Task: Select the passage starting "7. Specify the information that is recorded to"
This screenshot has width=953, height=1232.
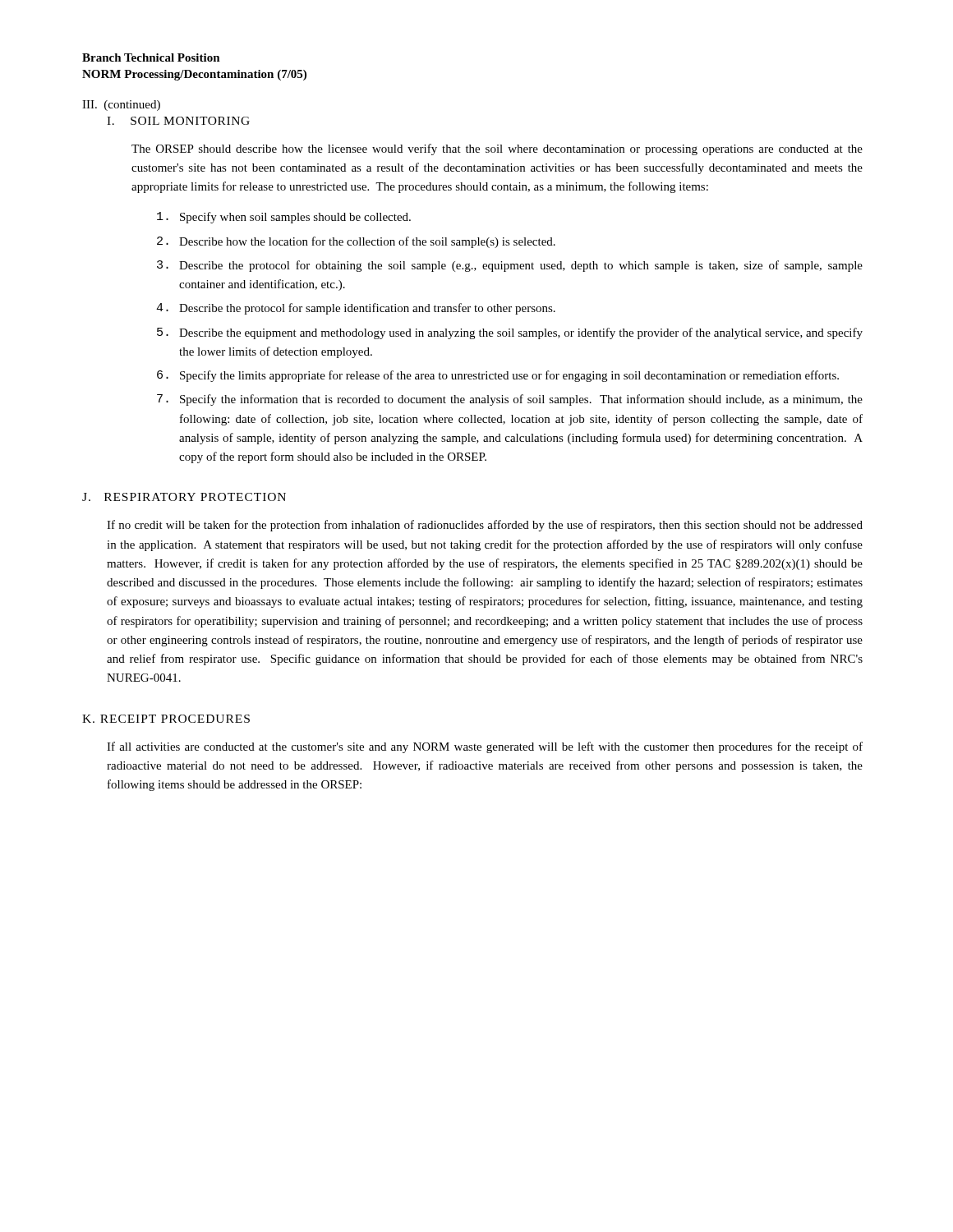Action: 509,428
